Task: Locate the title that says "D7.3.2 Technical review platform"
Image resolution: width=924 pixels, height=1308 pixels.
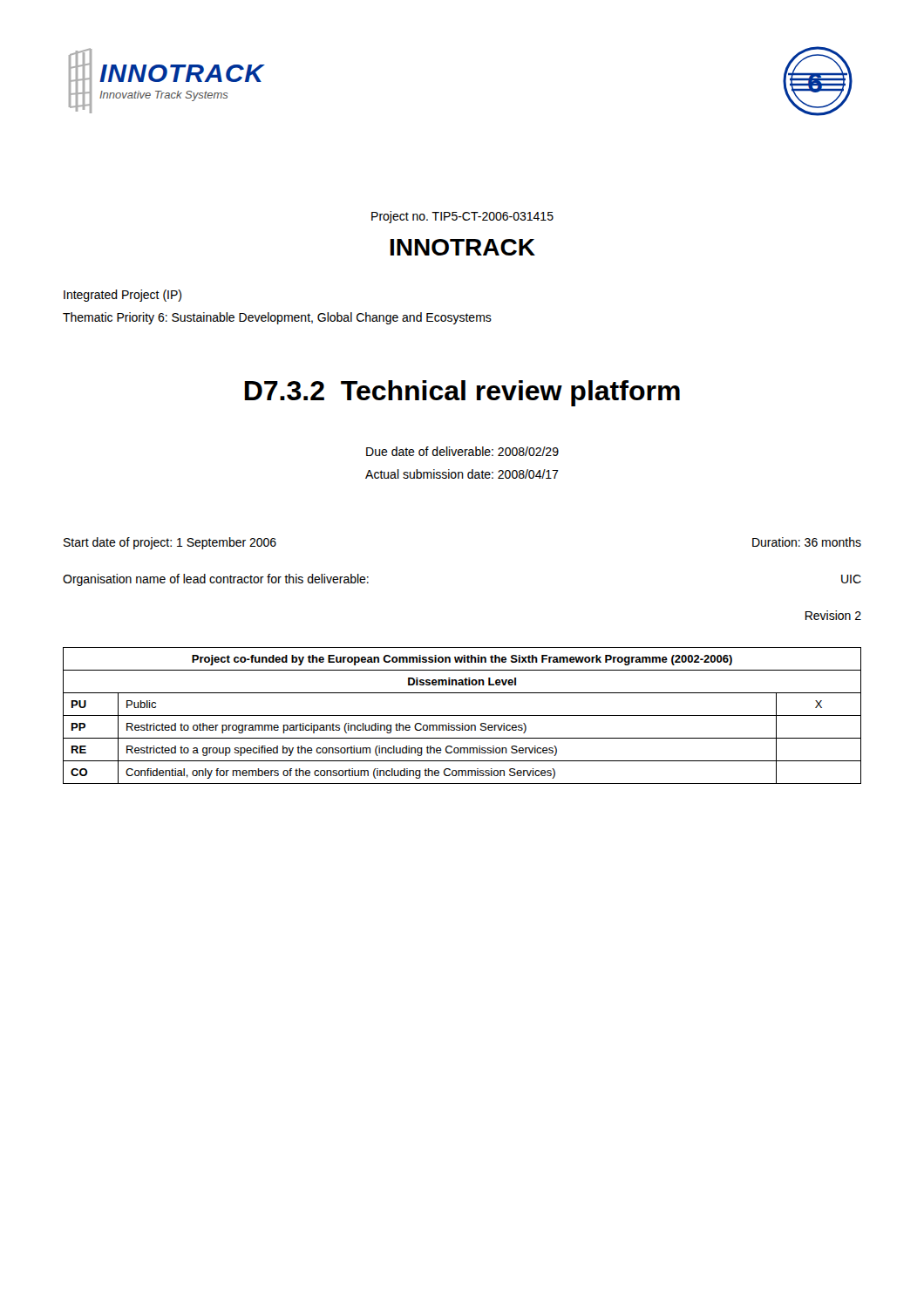Action: pyautogui.click(x=462, y=391)
